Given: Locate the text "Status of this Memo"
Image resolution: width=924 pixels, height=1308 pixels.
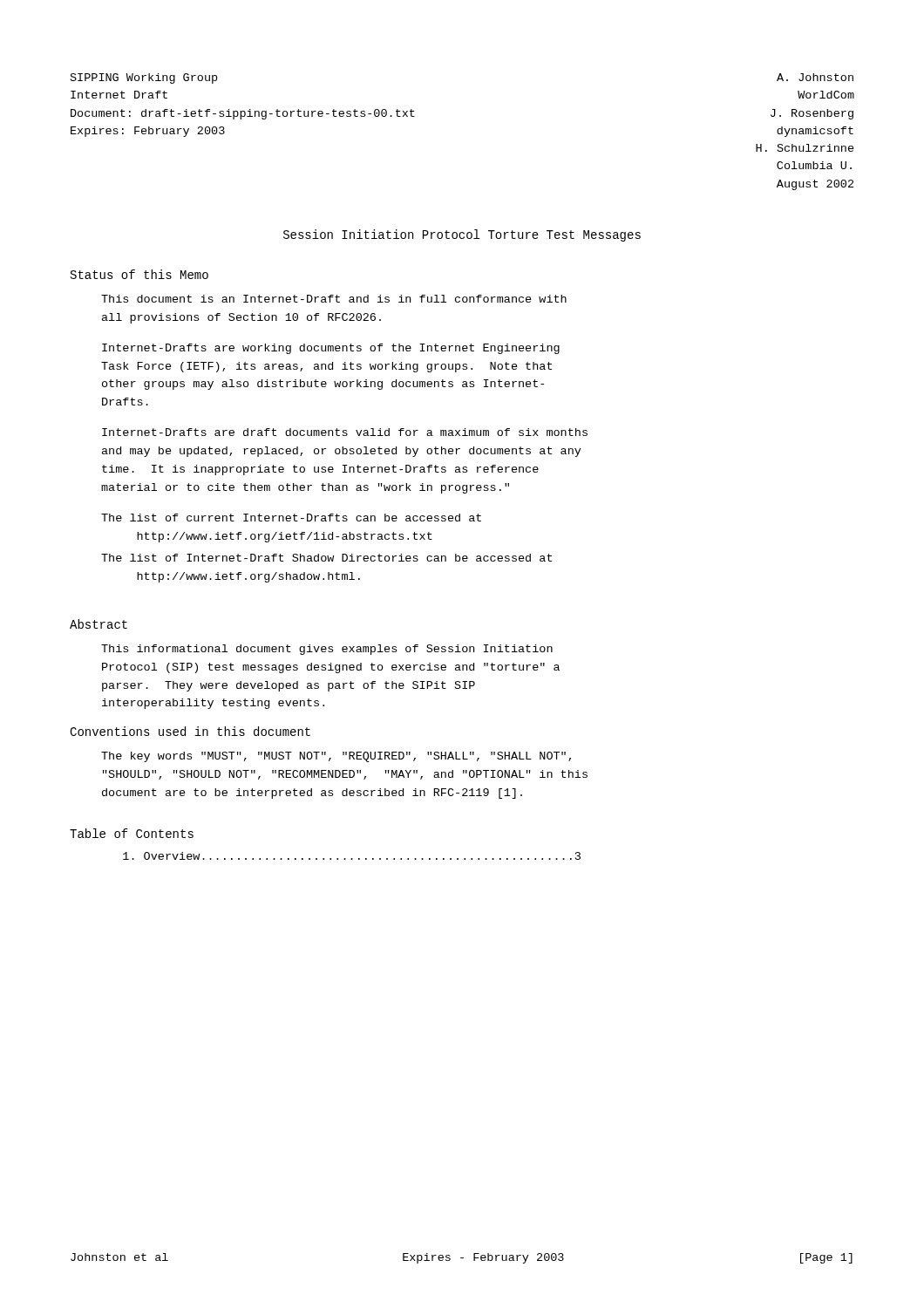Looking at the screenshot, I should [x=139, y=275].
